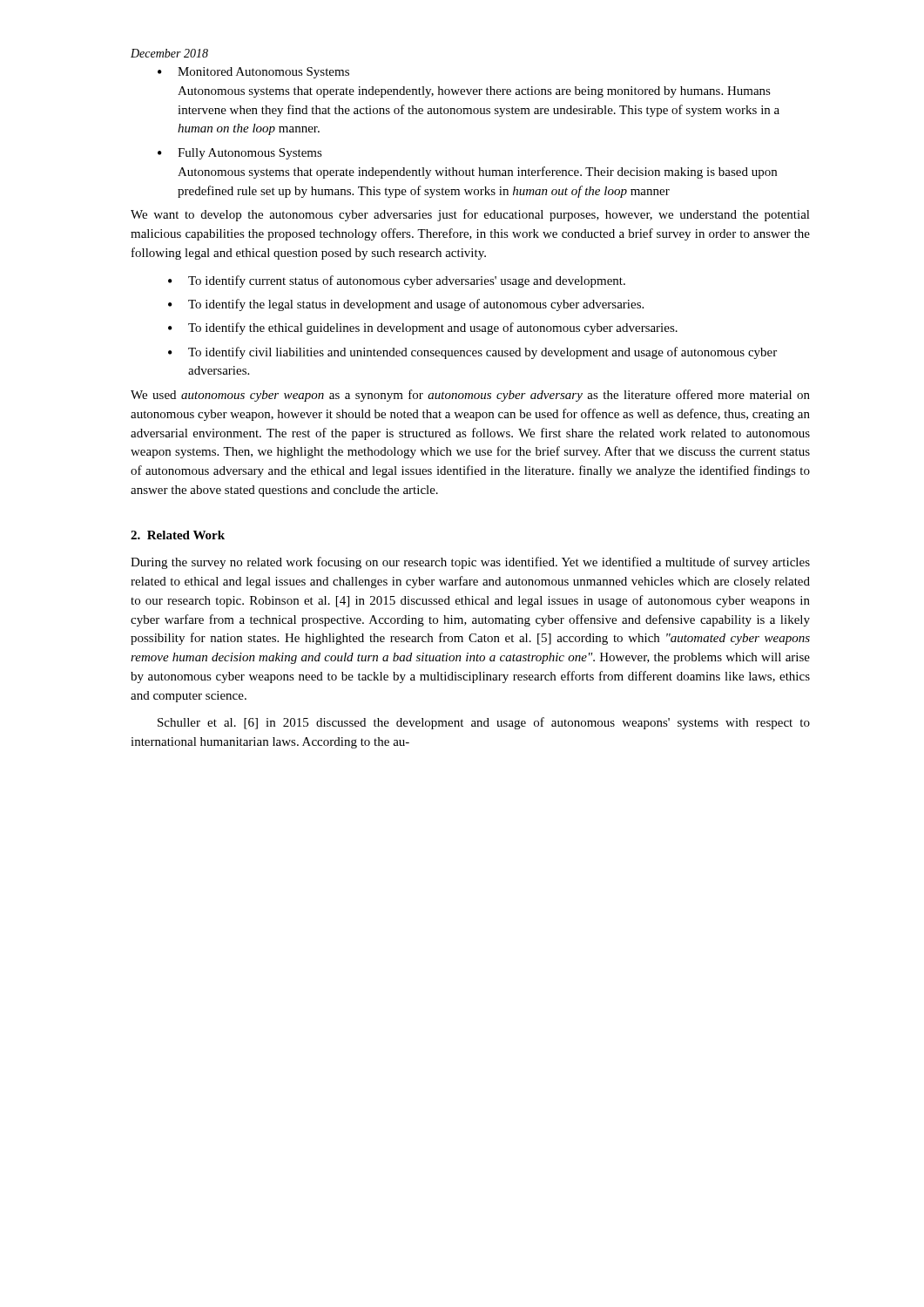Where is the passage that starts "We used autonomous cyber weapon"?
924x1307 pixels.
(x=470, y=442)
